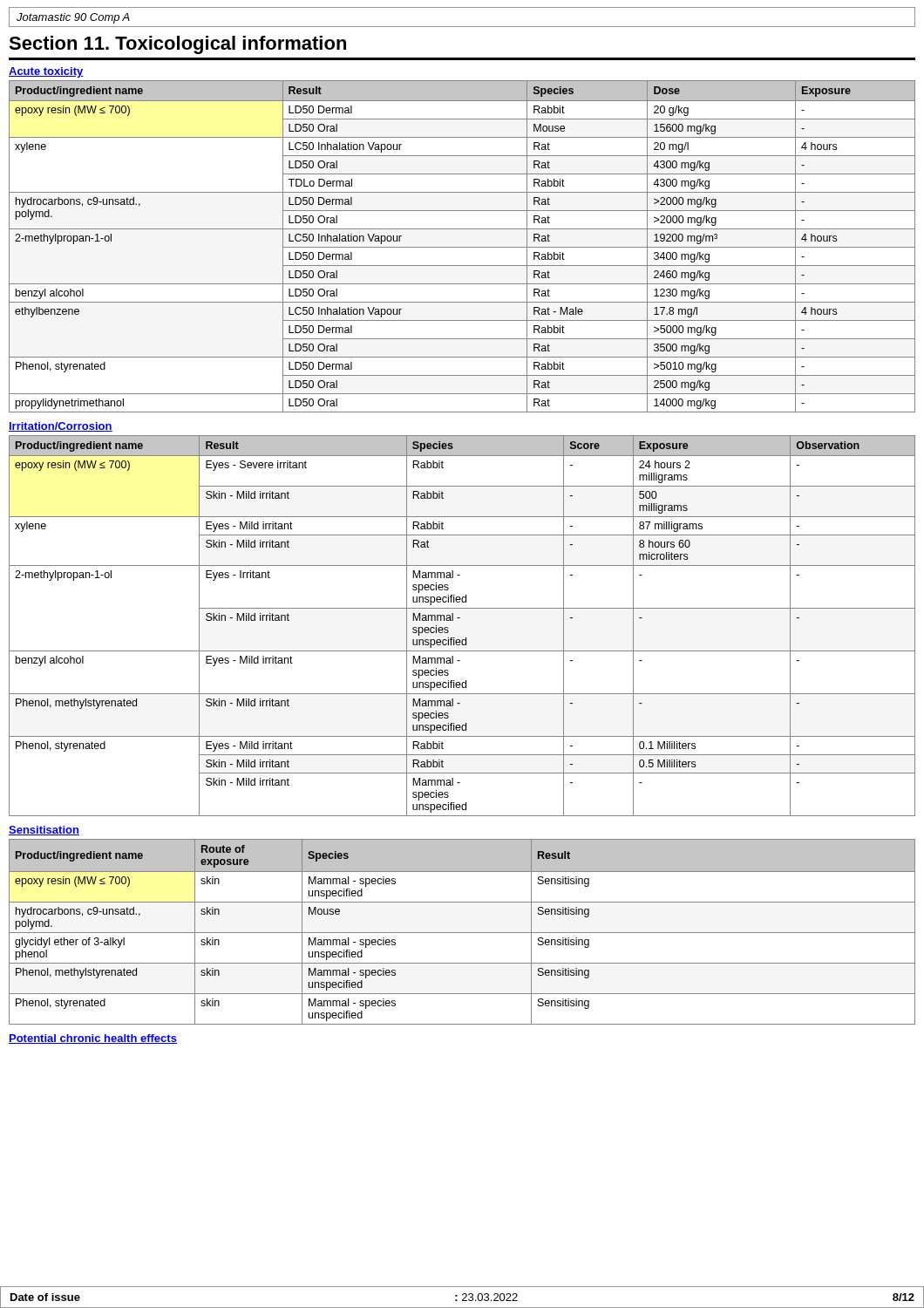Select the table that reads "Eyes - Severe irritant"
Image resolution: width=924 pixels, height=1308 pixels.
click(462, 626)
